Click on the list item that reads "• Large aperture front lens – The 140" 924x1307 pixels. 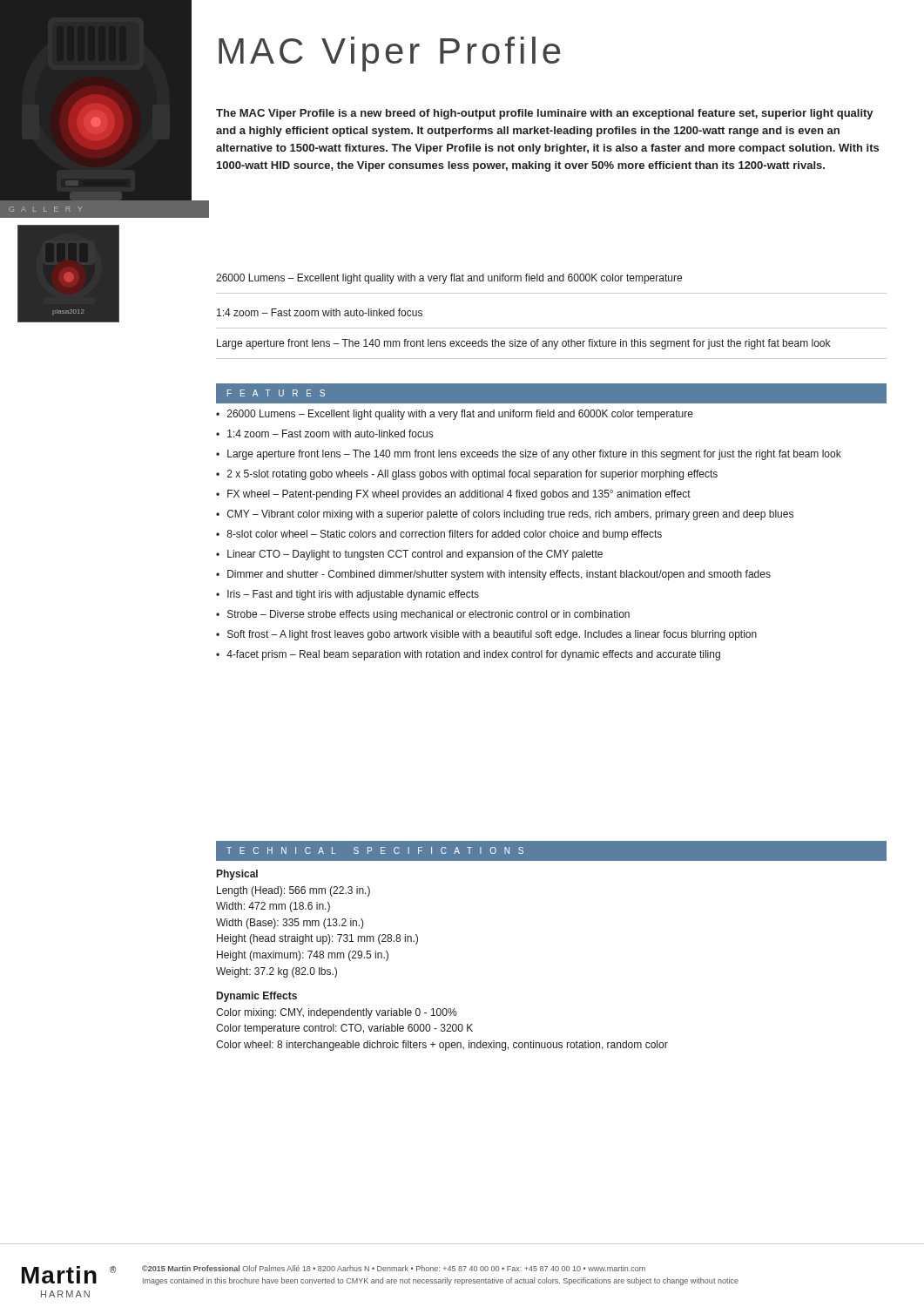pyautogui.click(x=528, y=454)
